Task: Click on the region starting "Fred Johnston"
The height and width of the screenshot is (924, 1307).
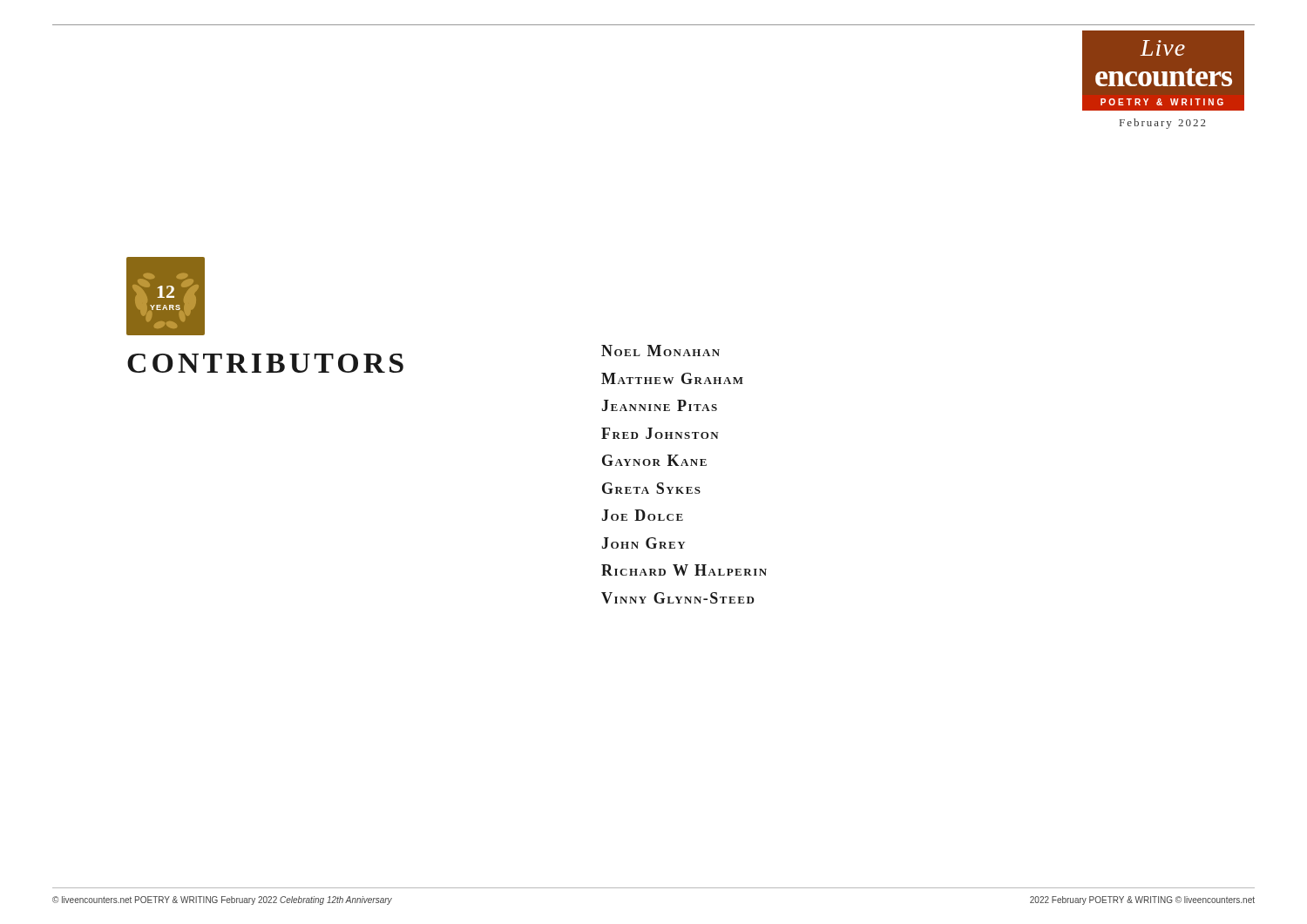Action: (x=661, y=433)
